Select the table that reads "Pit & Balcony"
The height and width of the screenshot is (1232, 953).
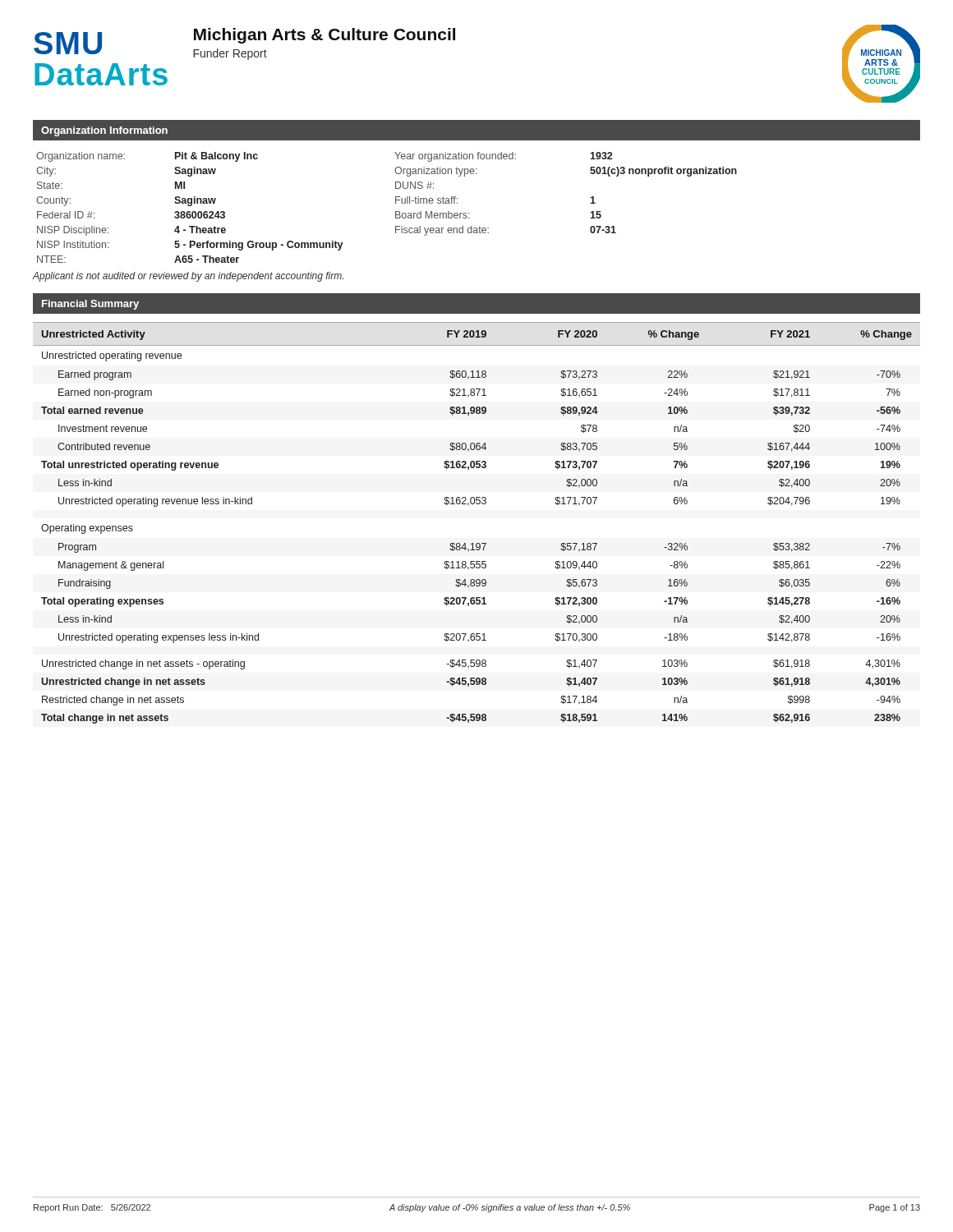[476, 208]
